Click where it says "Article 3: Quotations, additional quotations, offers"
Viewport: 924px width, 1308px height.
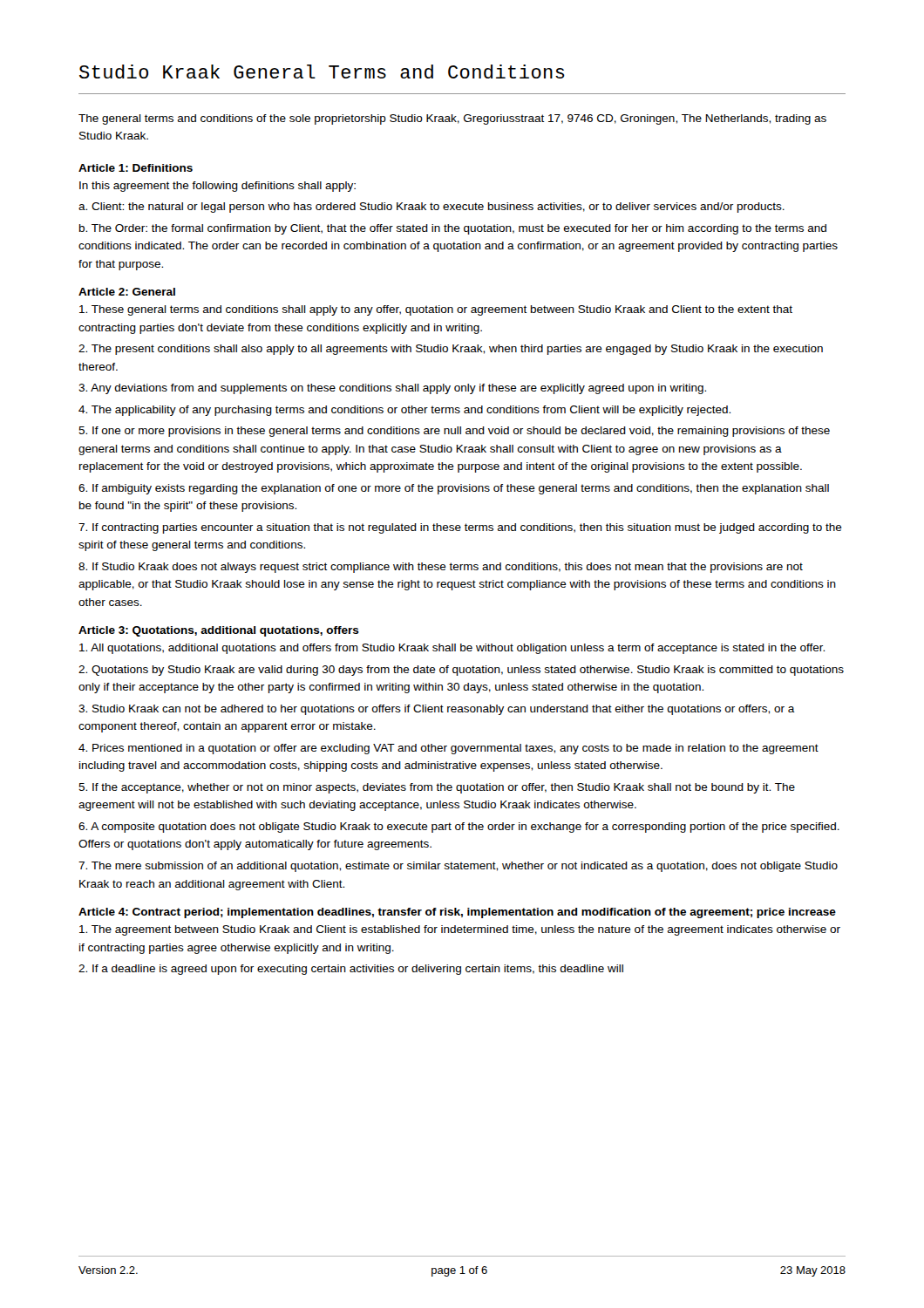pyautogui.click(x=219, y=630)
